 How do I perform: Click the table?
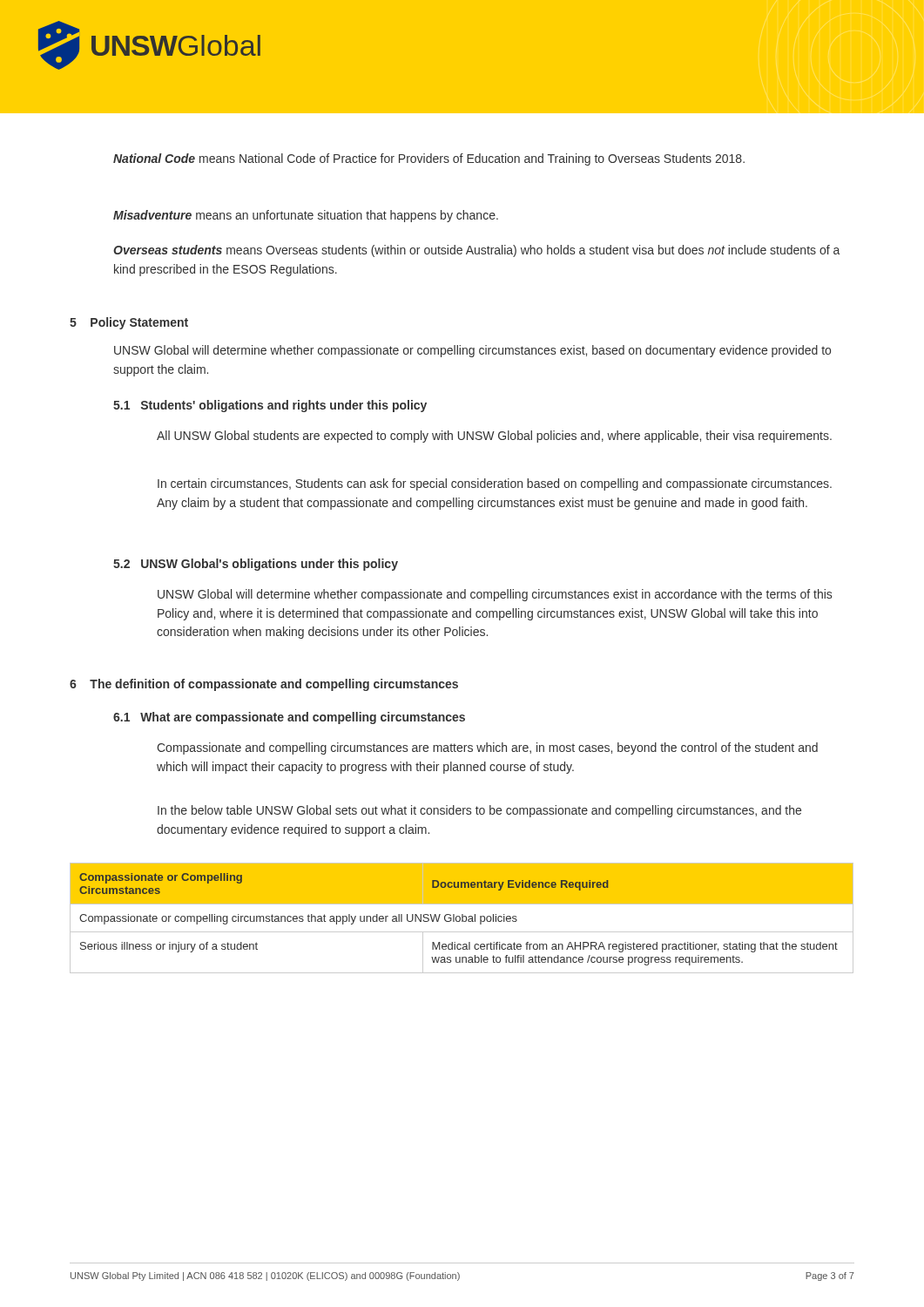point(462,914)
